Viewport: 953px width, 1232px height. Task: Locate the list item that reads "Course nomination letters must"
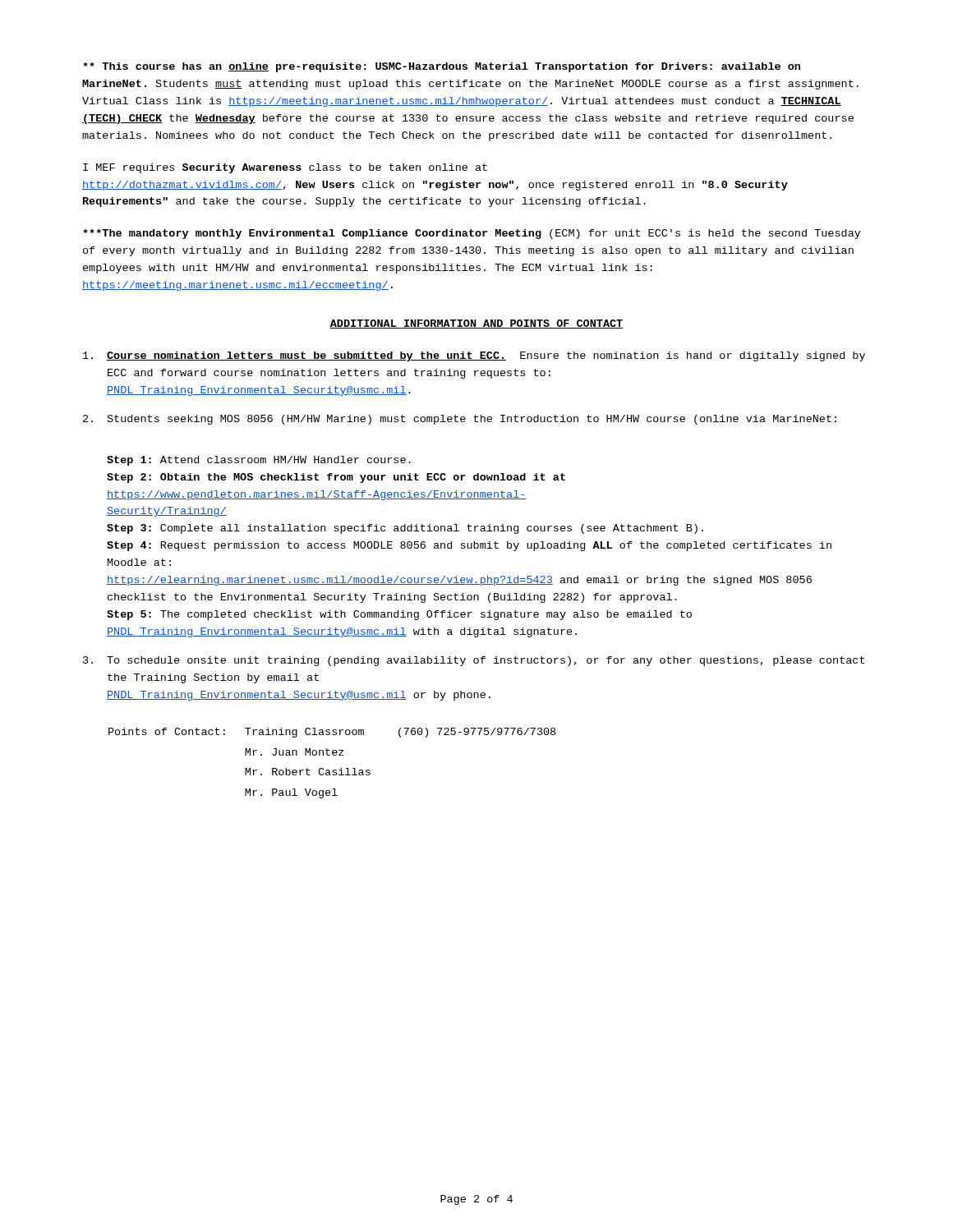click(x=476, y=374)
